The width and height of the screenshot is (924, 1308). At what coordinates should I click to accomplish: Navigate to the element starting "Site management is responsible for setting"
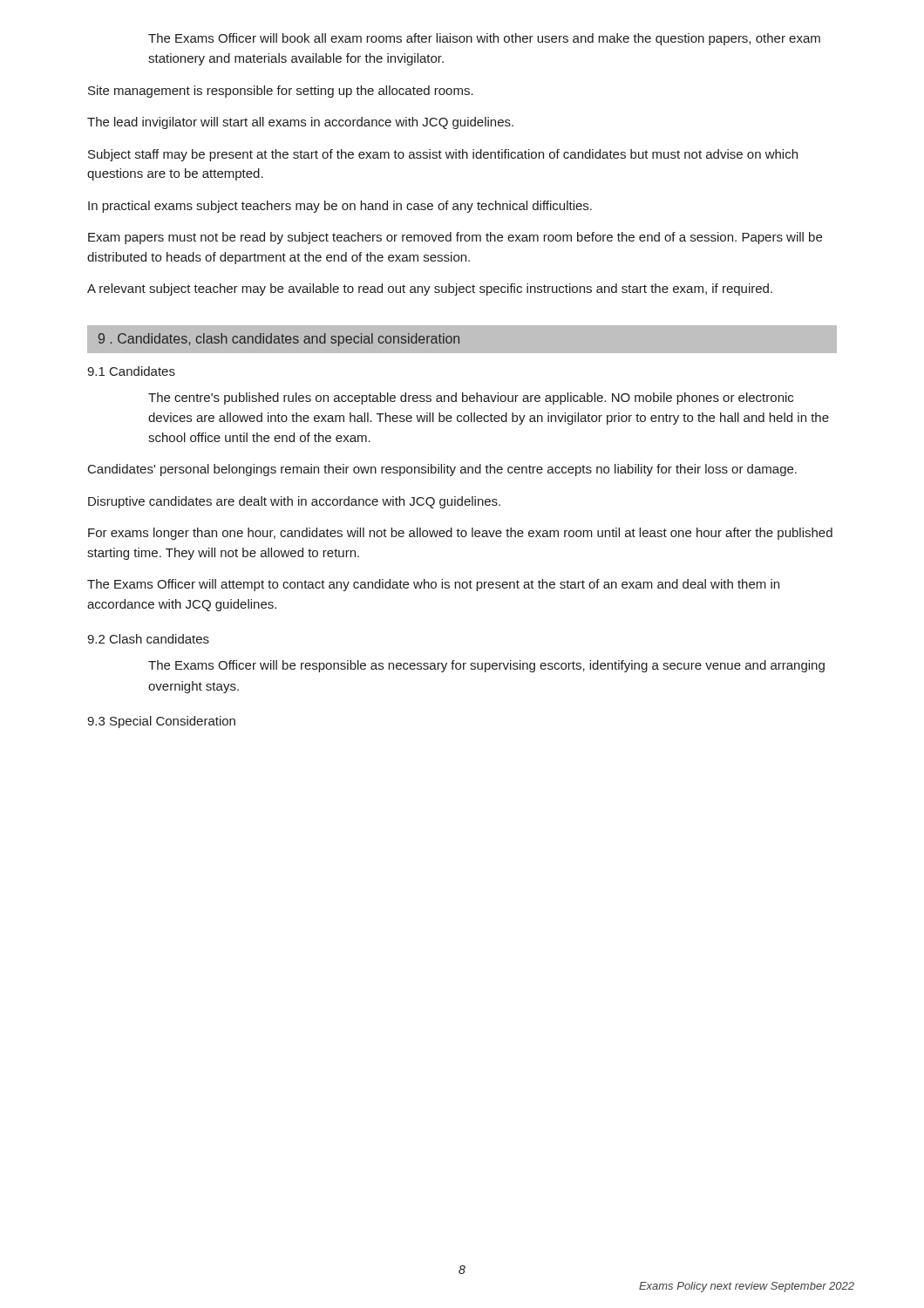280,90
